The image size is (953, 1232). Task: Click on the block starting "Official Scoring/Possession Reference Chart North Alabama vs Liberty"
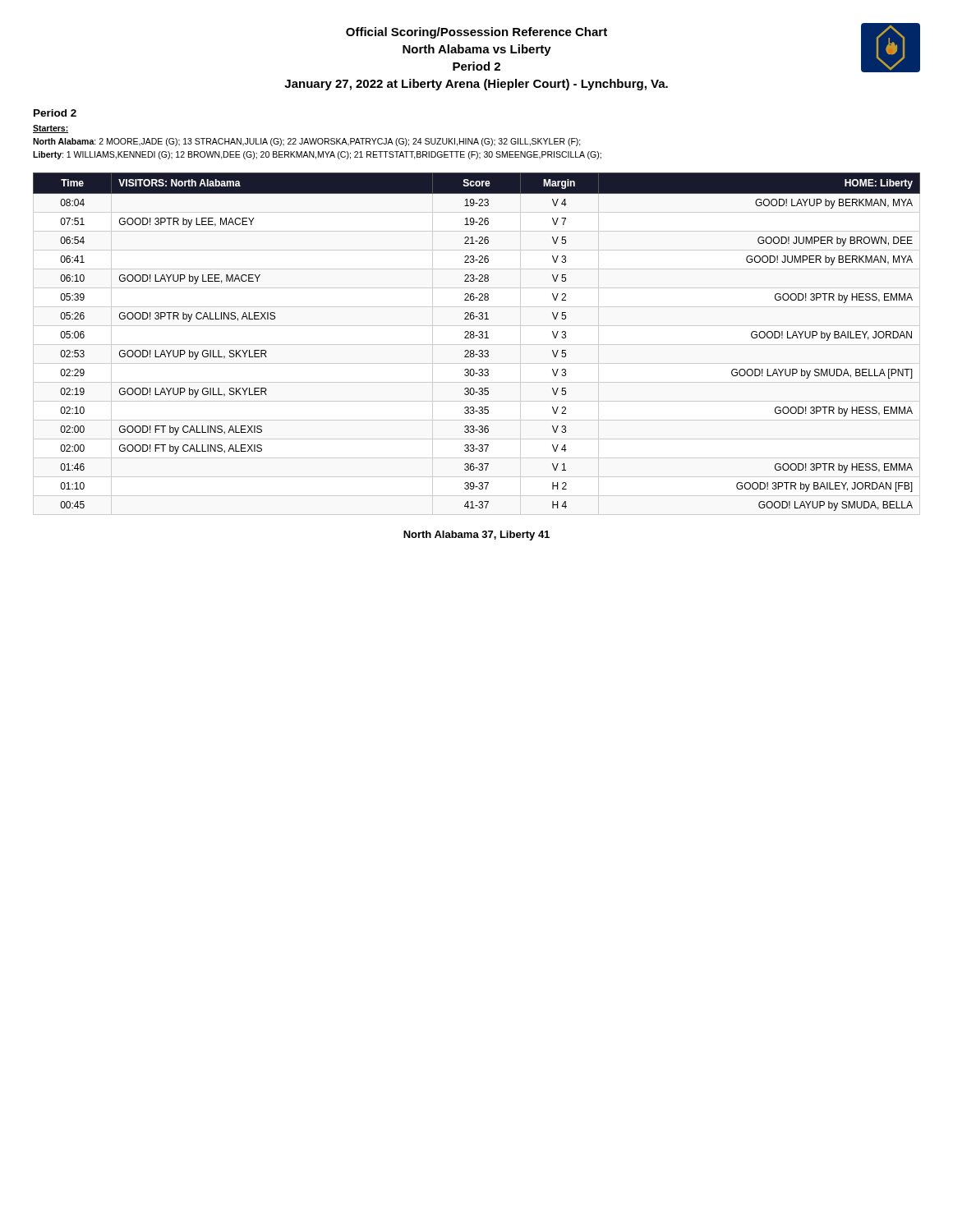pyautogui.click(x=454, y=47)
